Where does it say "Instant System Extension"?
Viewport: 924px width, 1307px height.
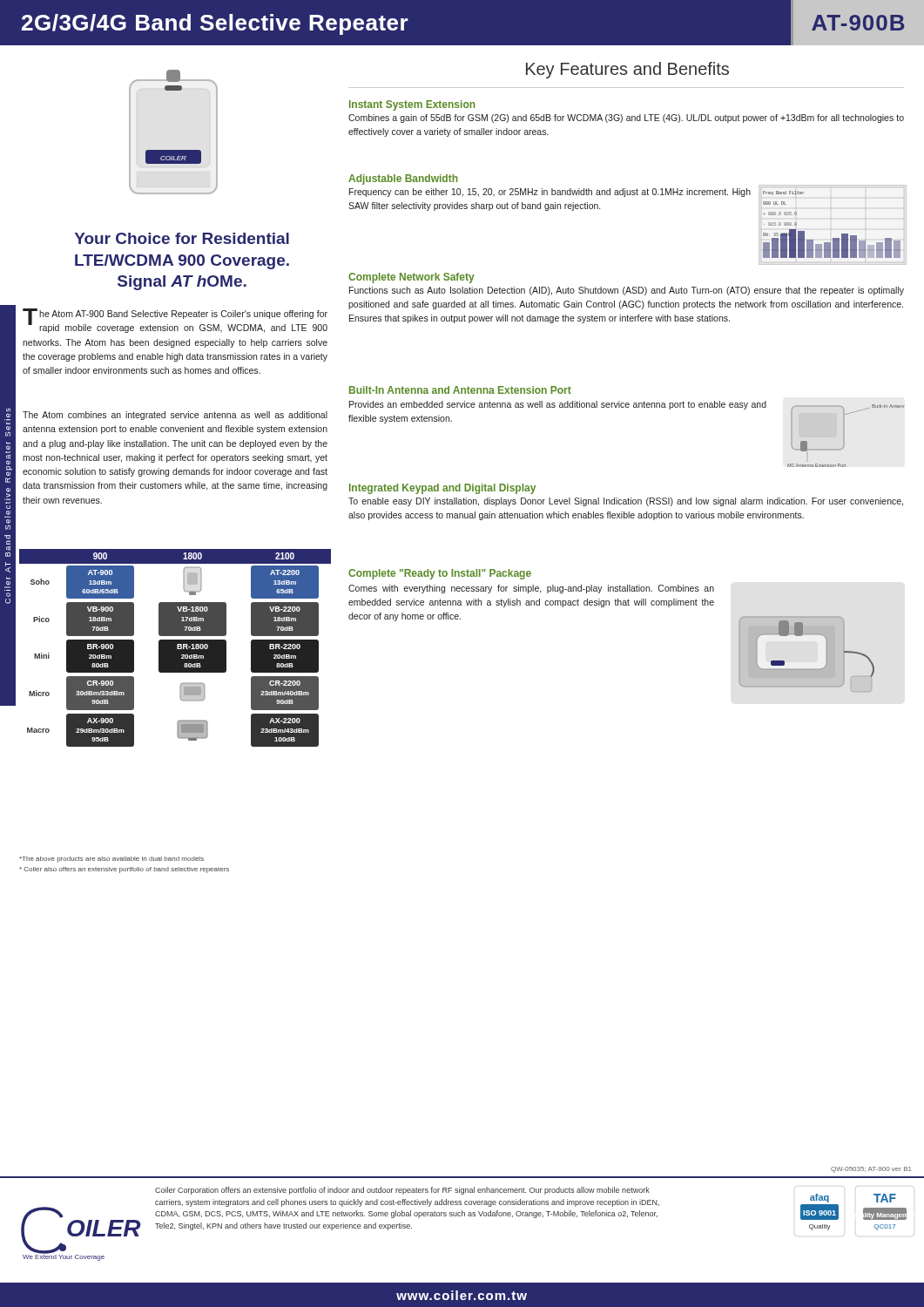point(412,105)
